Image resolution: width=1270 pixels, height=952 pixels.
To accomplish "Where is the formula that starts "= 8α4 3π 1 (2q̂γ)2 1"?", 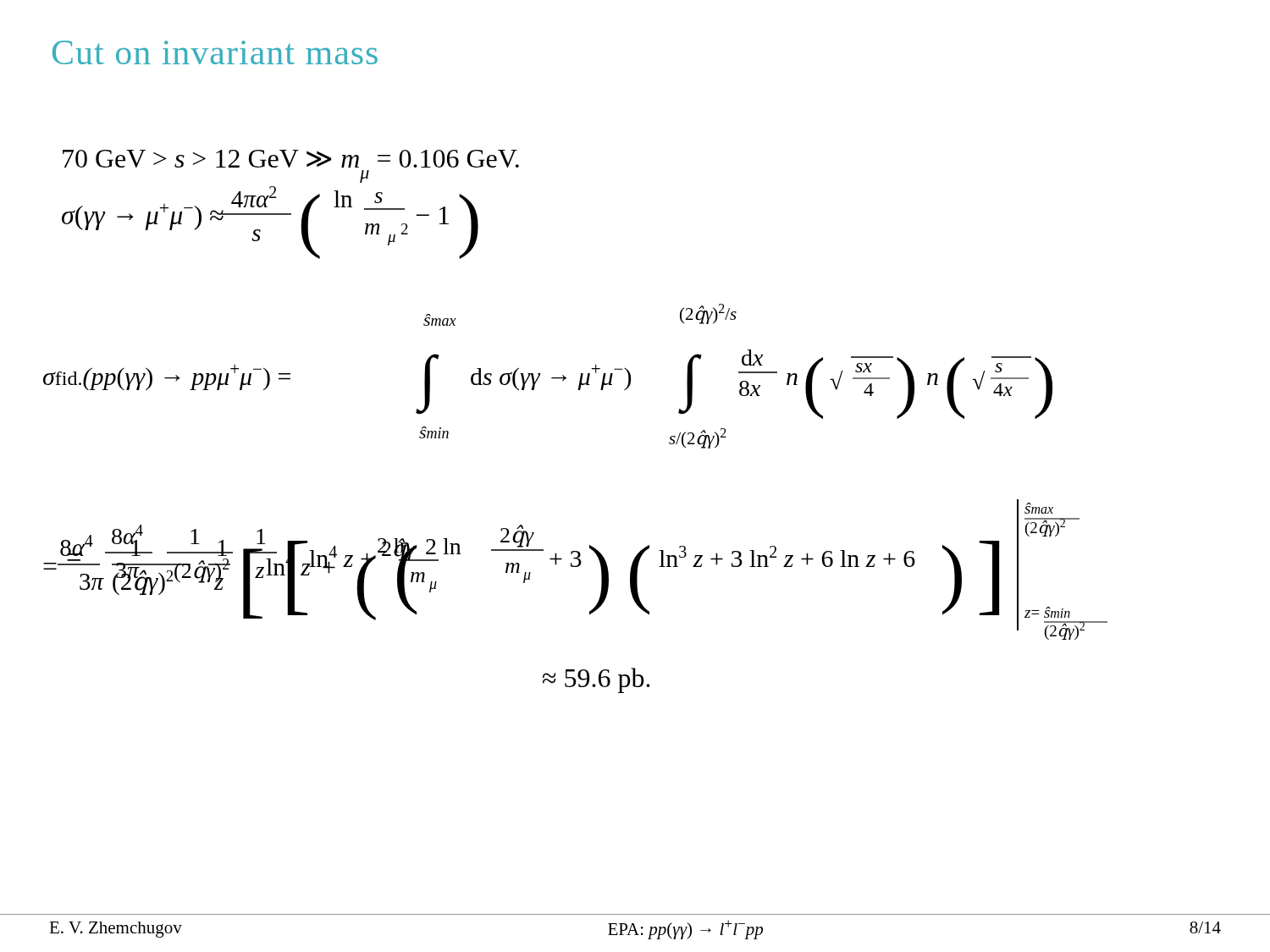I will point(635,567).
